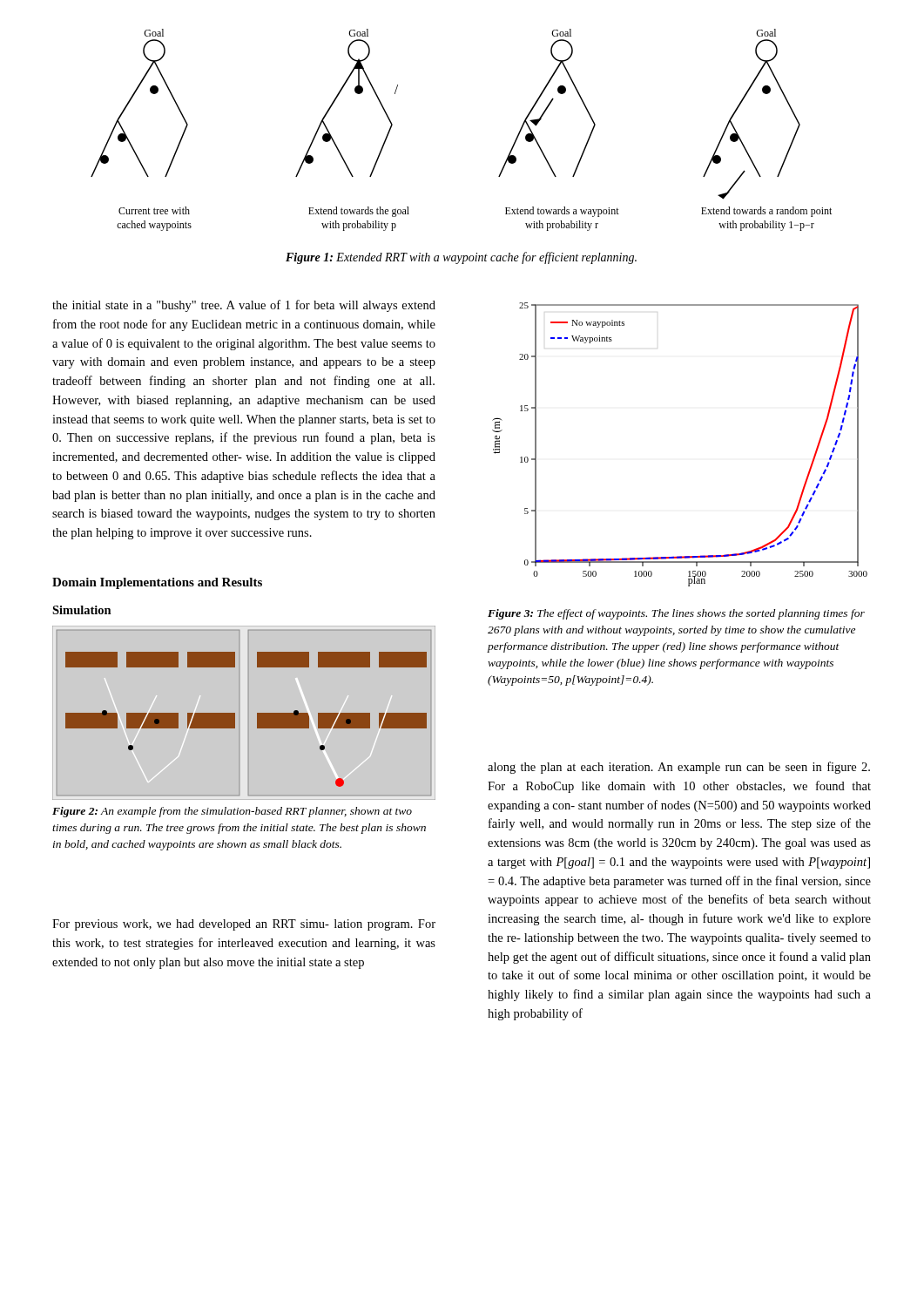Select the region starting "along the plan at each"

point(679,890)
